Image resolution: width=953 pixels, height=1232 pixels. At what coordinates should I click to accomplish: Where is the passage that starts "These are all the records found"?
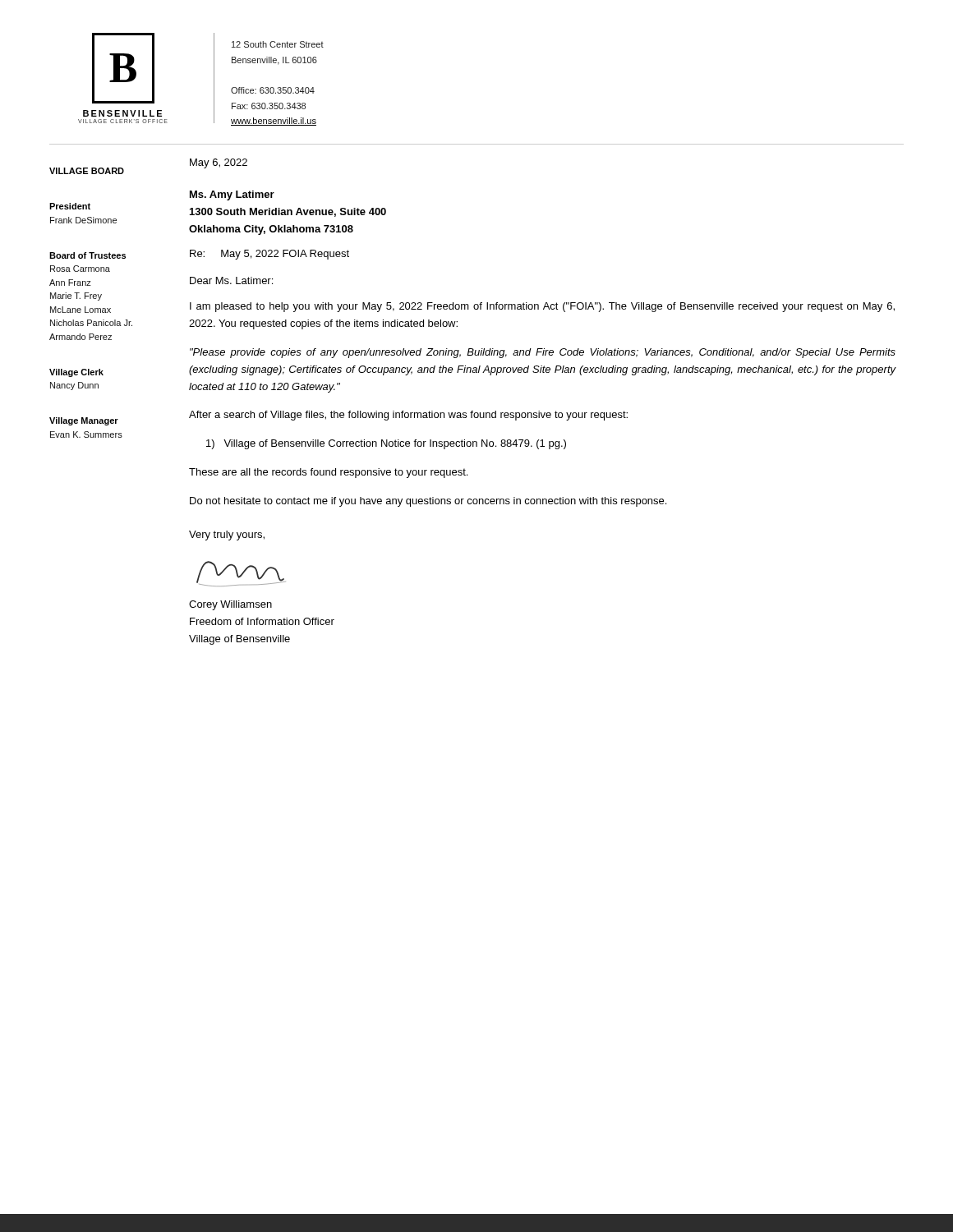(x=329, y=472)
